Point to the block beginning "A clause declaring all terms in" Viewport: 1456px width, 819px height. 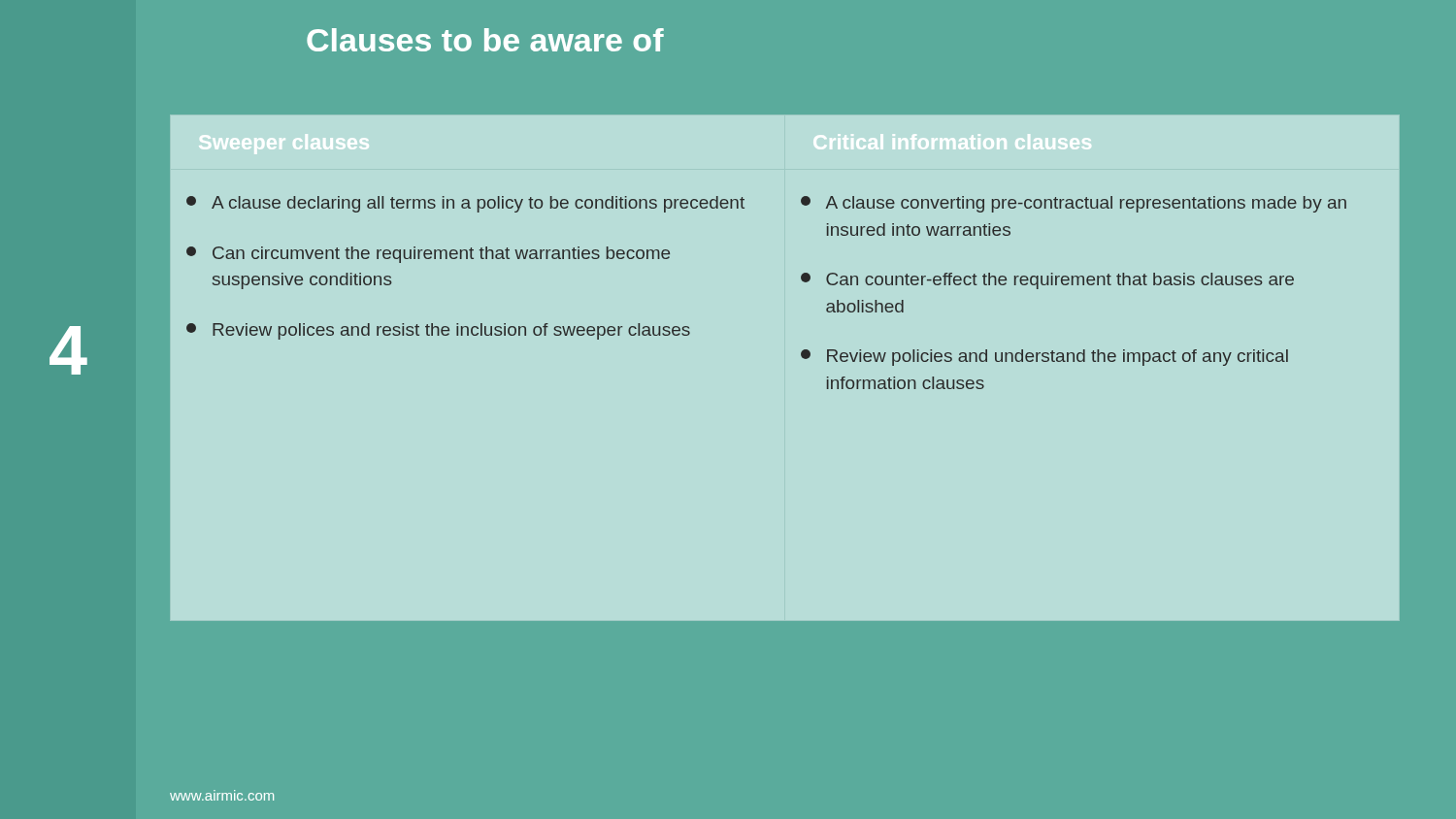point(466,203)
